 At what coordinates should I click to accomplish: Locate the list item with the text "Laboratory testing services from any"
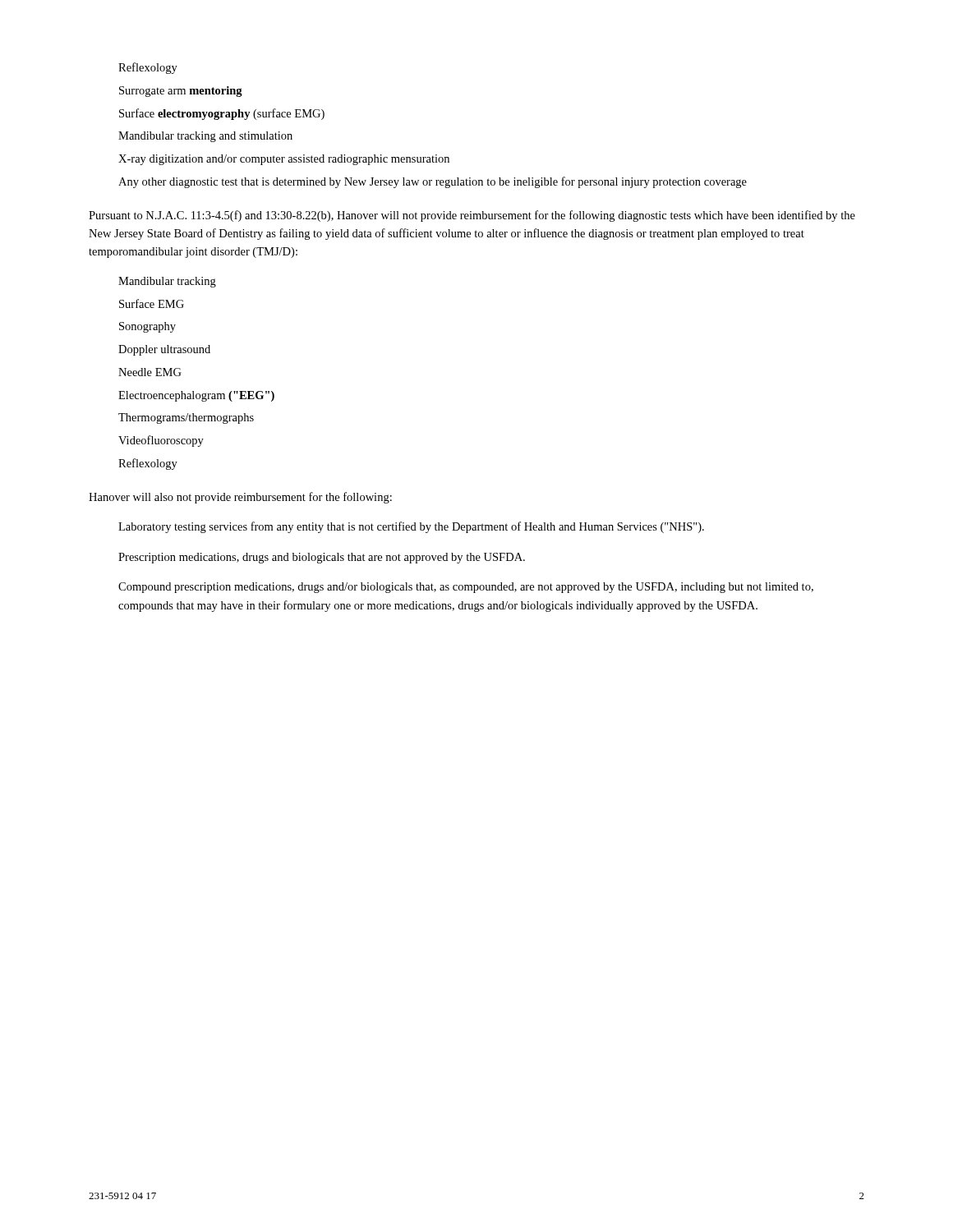tap(411, 527)
